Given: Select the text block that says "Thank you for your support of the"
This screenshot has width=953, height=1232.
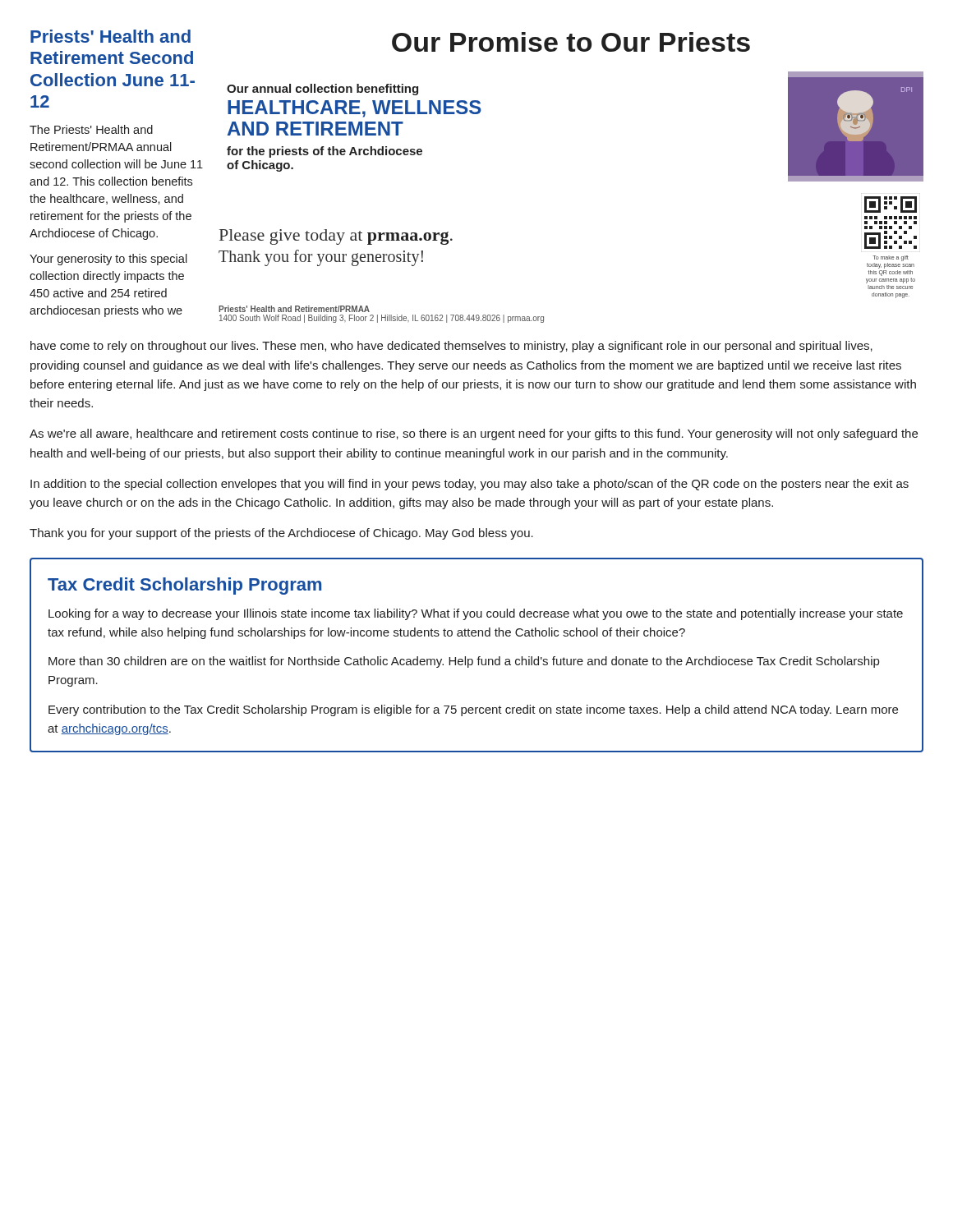Looking at the screenshot, I should (282, 533).
